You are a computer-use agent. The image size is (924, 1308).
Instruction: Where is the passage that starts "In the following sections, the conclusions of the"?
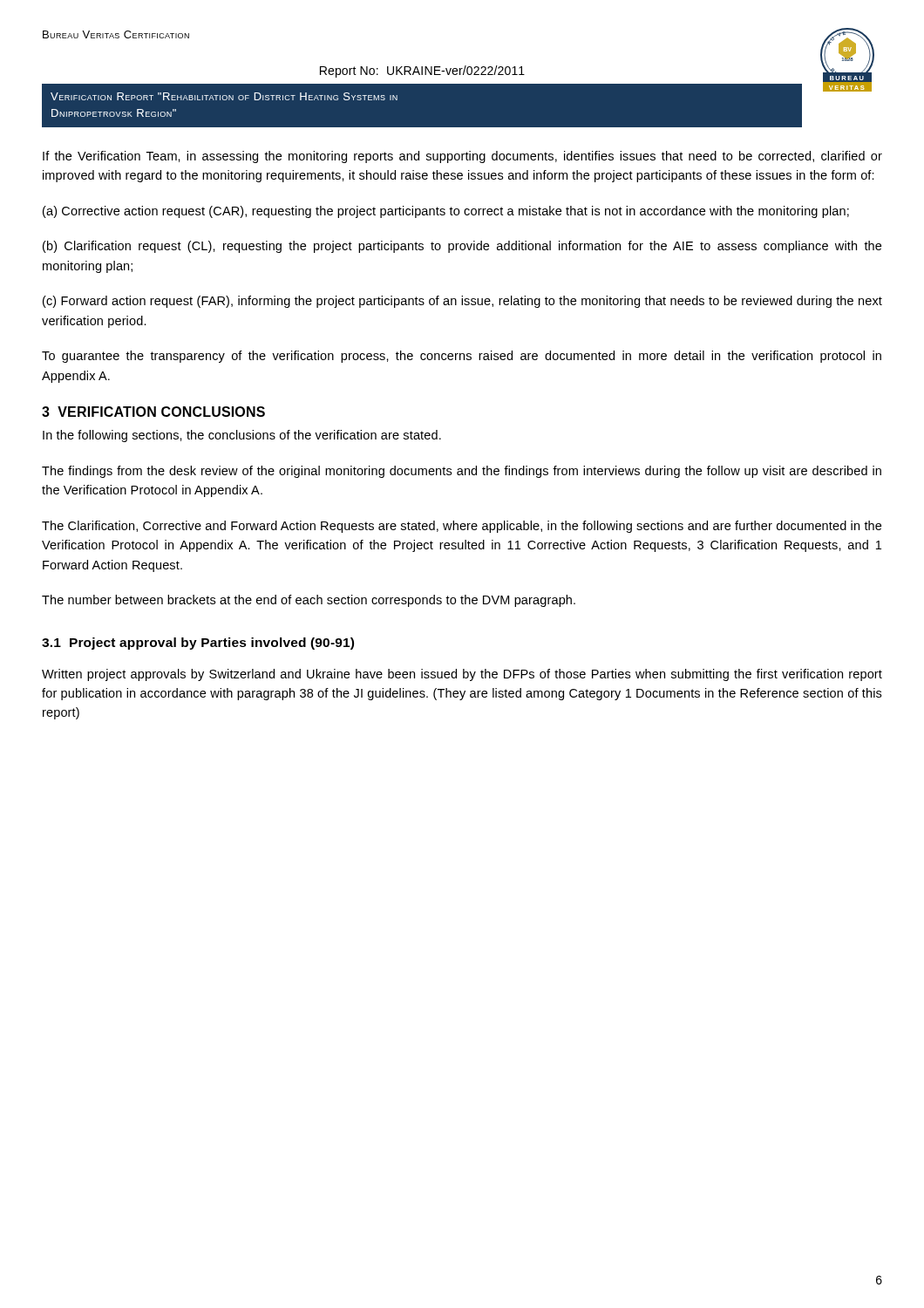coord(242,435)
